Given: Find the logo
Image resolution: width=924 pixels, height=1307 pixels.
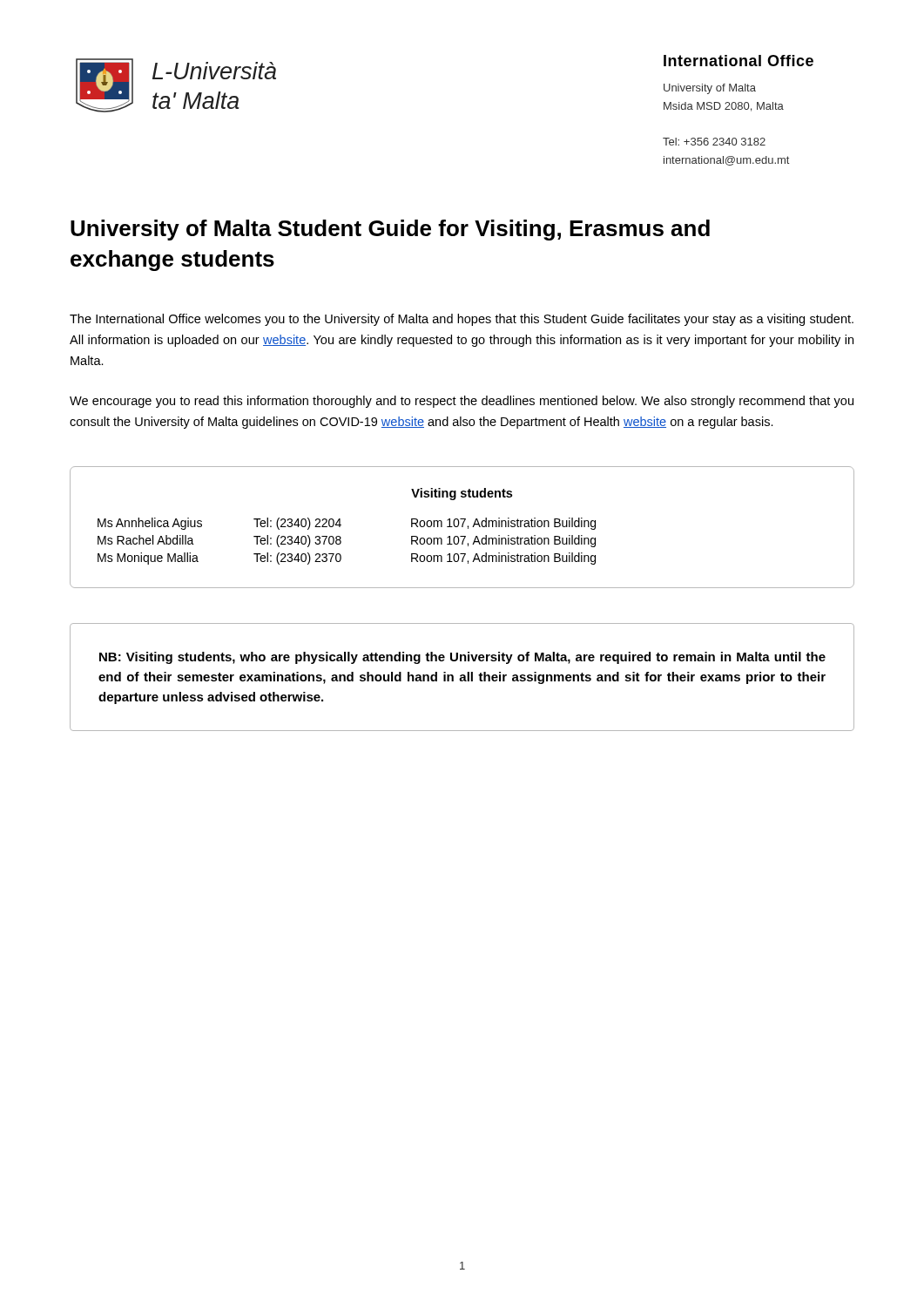Looking at the screenshot, I should (x=173, y=87).
